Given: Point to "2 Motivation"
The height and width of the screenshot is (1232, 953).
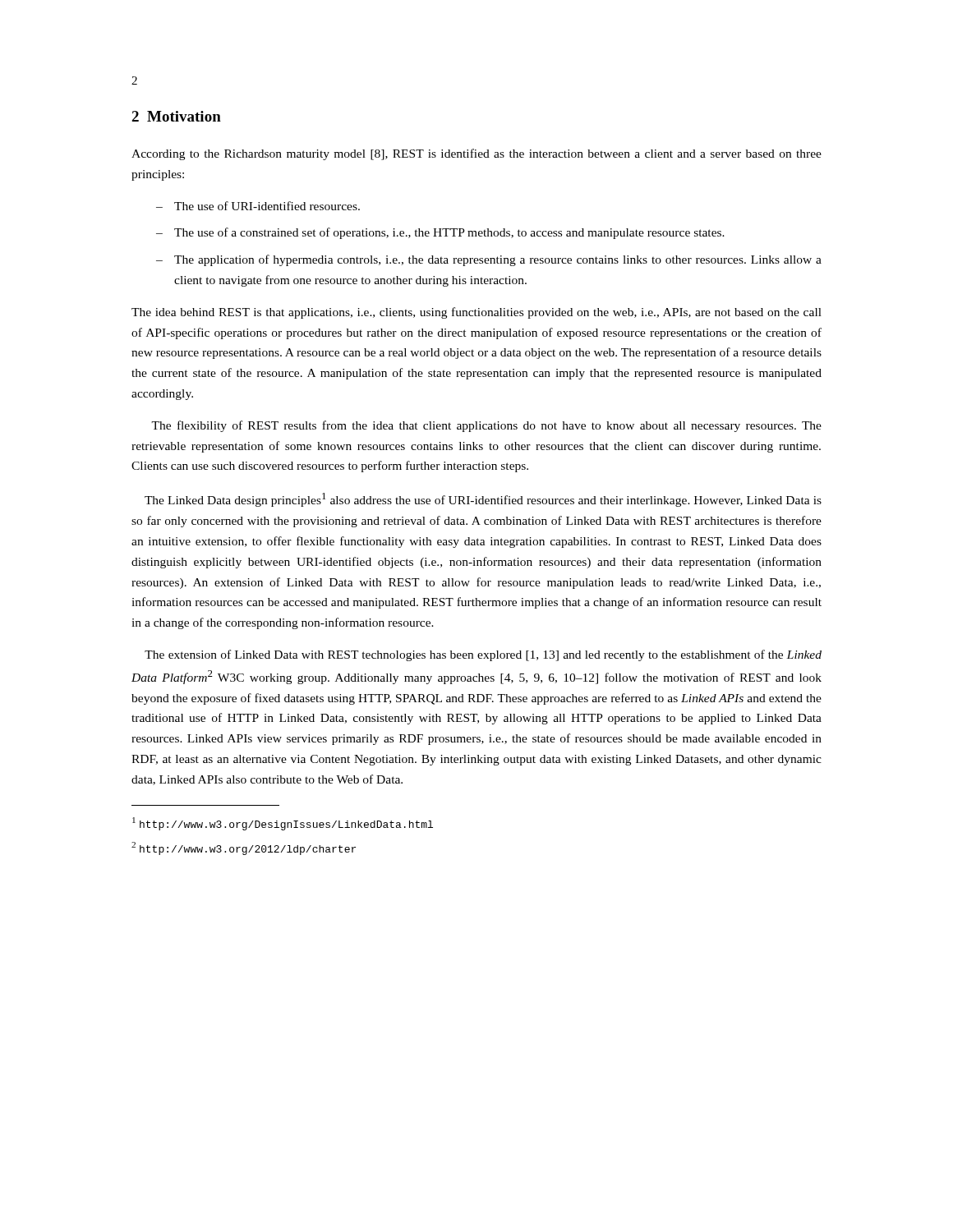Looking at the screenshot, I should point(176,117).
